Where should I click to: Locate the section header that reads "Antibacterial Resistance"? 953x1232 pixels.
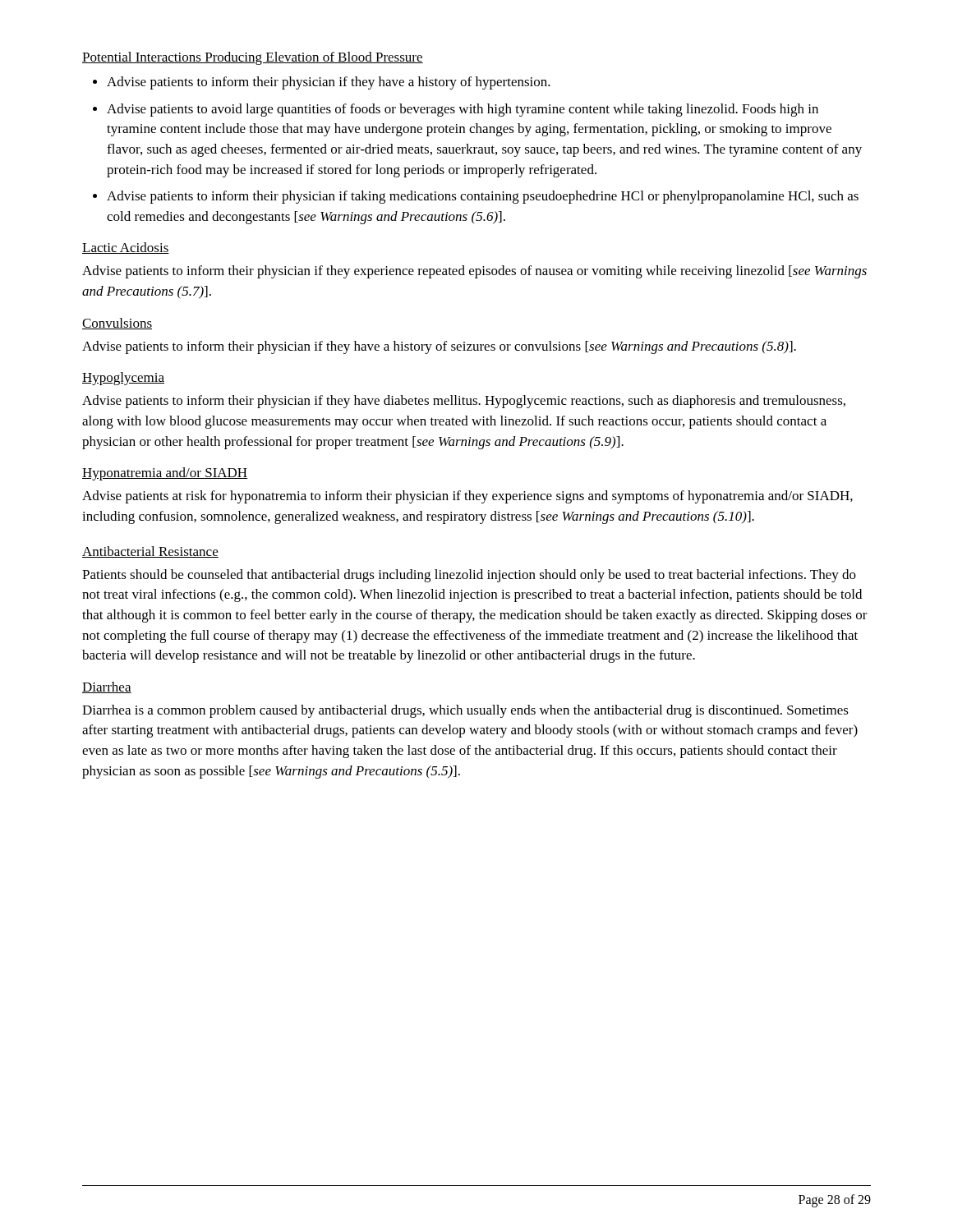150,551
